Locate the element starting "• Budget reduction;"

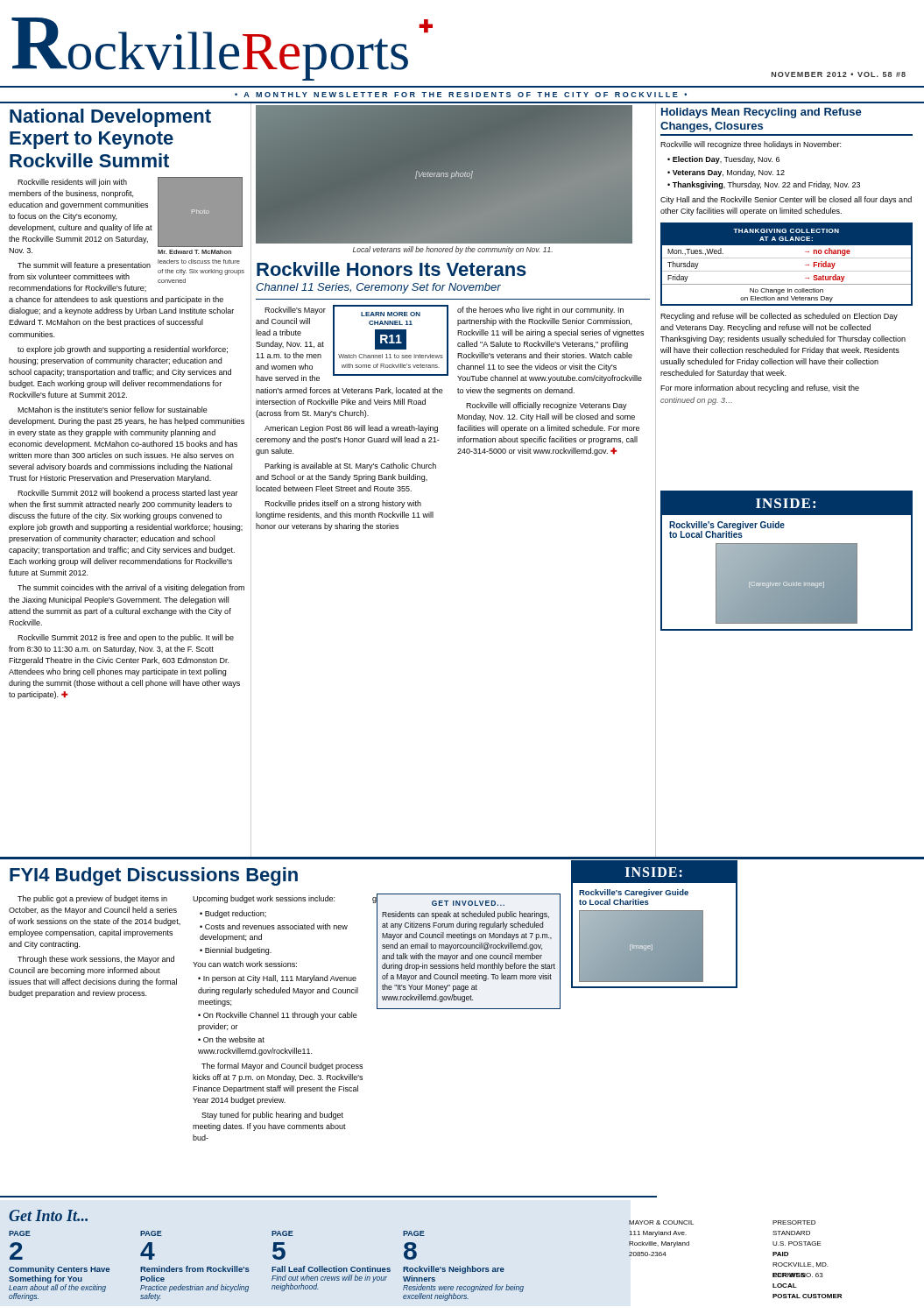click(x=233, y=914)
